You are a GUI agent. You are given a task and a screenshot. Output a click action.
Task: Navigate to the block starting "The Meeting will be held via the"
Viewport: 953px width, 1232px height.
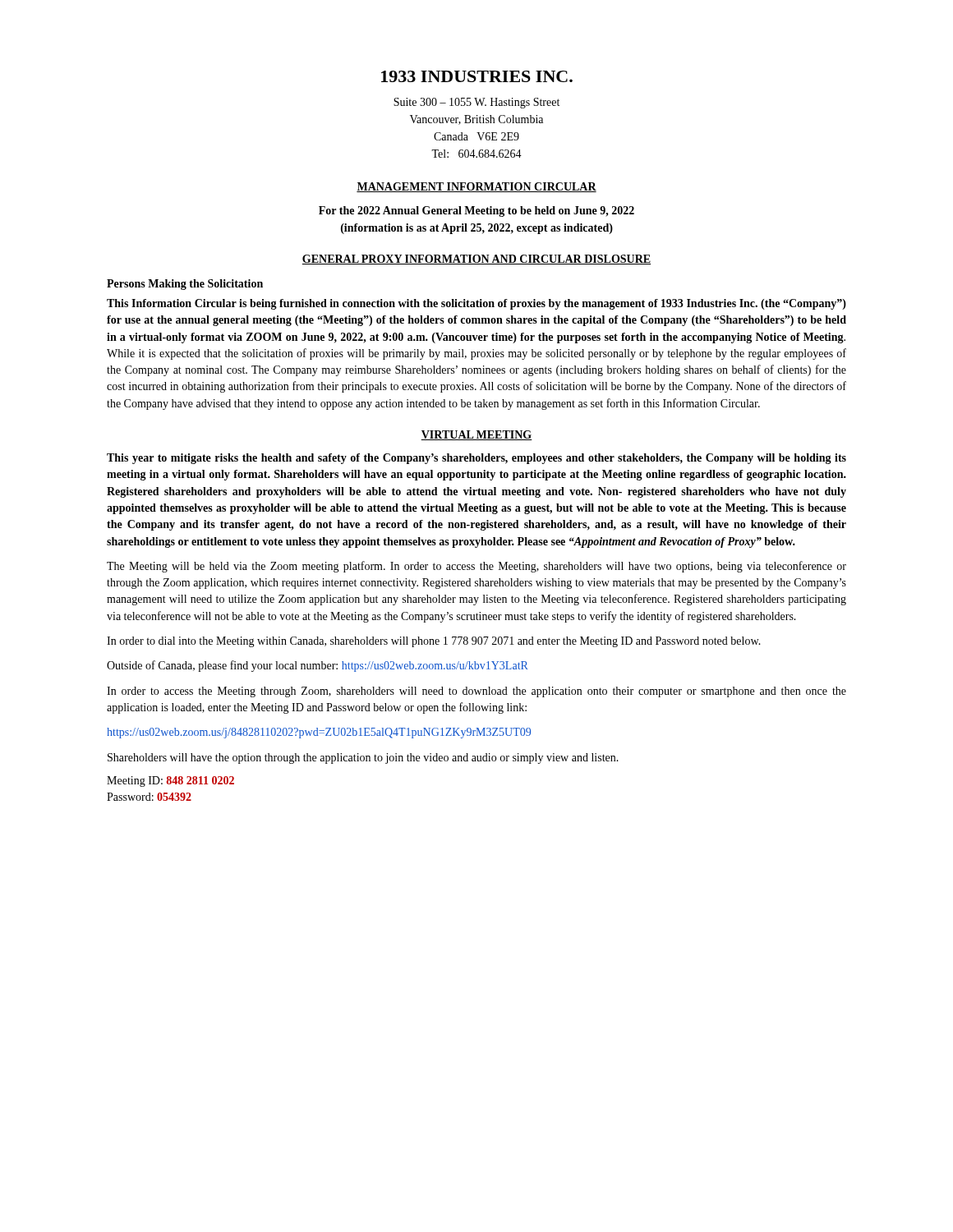click(x=476, y=591)
